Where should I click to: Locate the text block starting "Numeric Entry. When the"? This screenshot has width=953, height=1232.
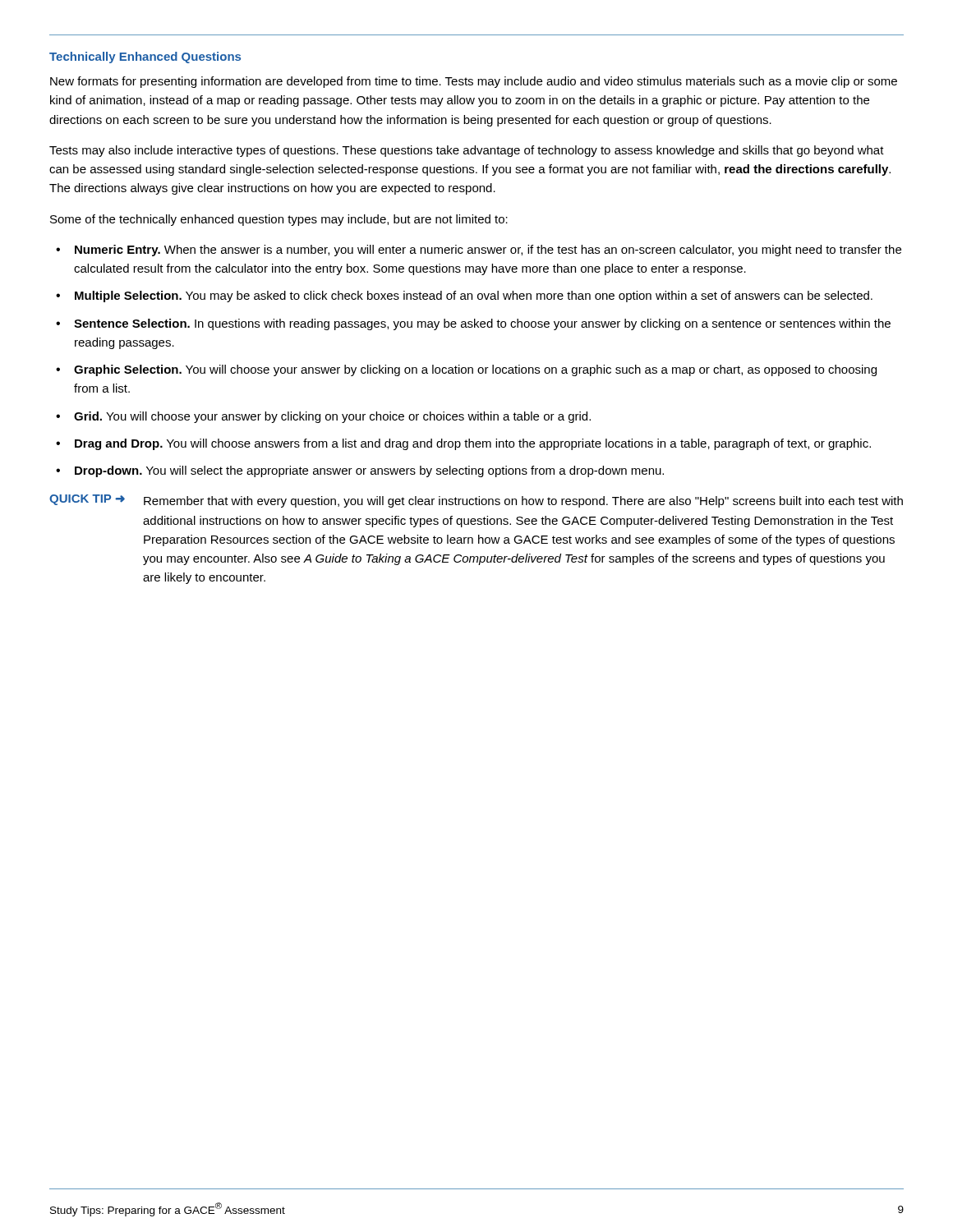[488, 259]
